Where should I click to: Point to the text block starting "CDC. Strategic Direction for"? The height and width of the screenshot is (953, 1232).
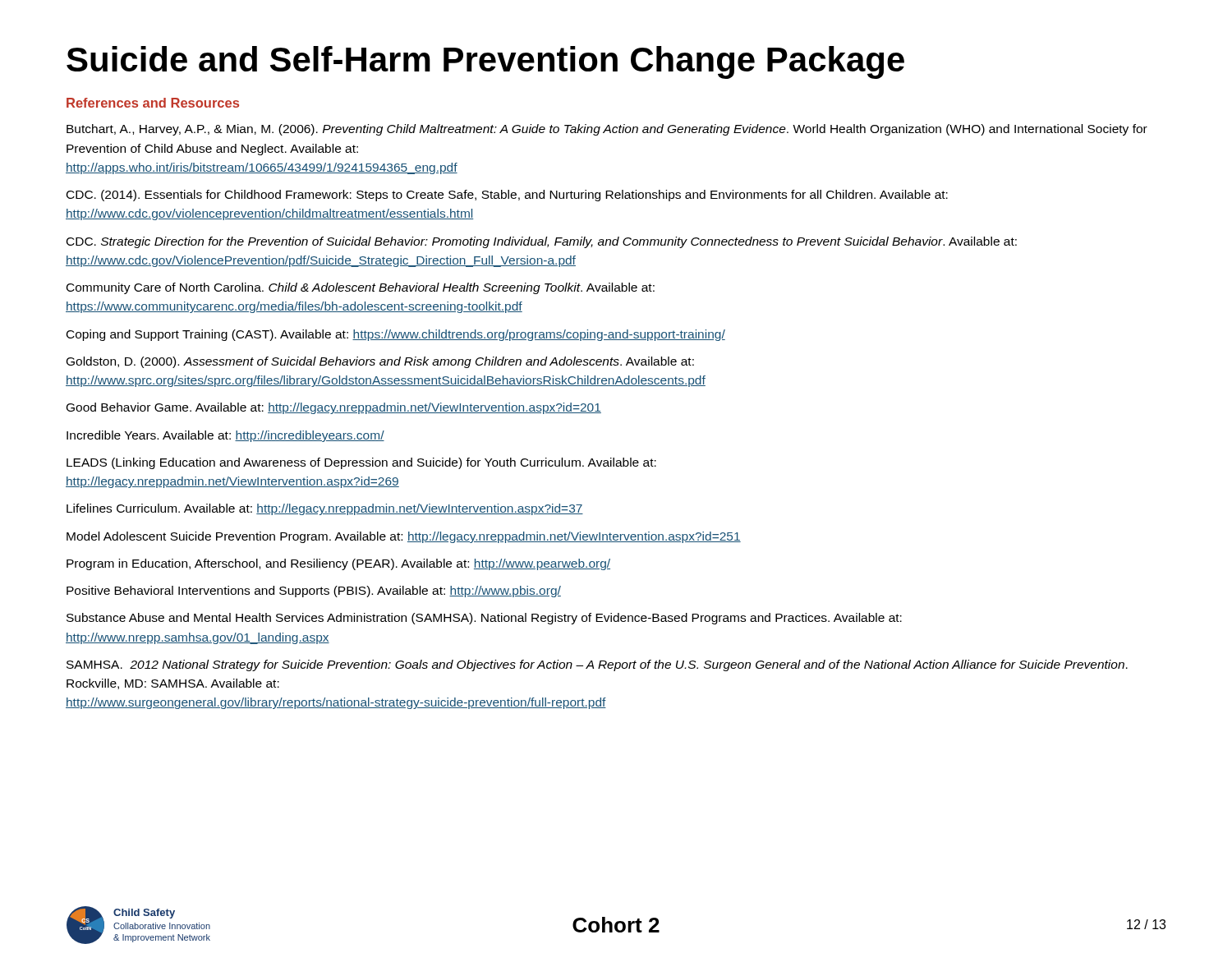click(x=542, y=250)
